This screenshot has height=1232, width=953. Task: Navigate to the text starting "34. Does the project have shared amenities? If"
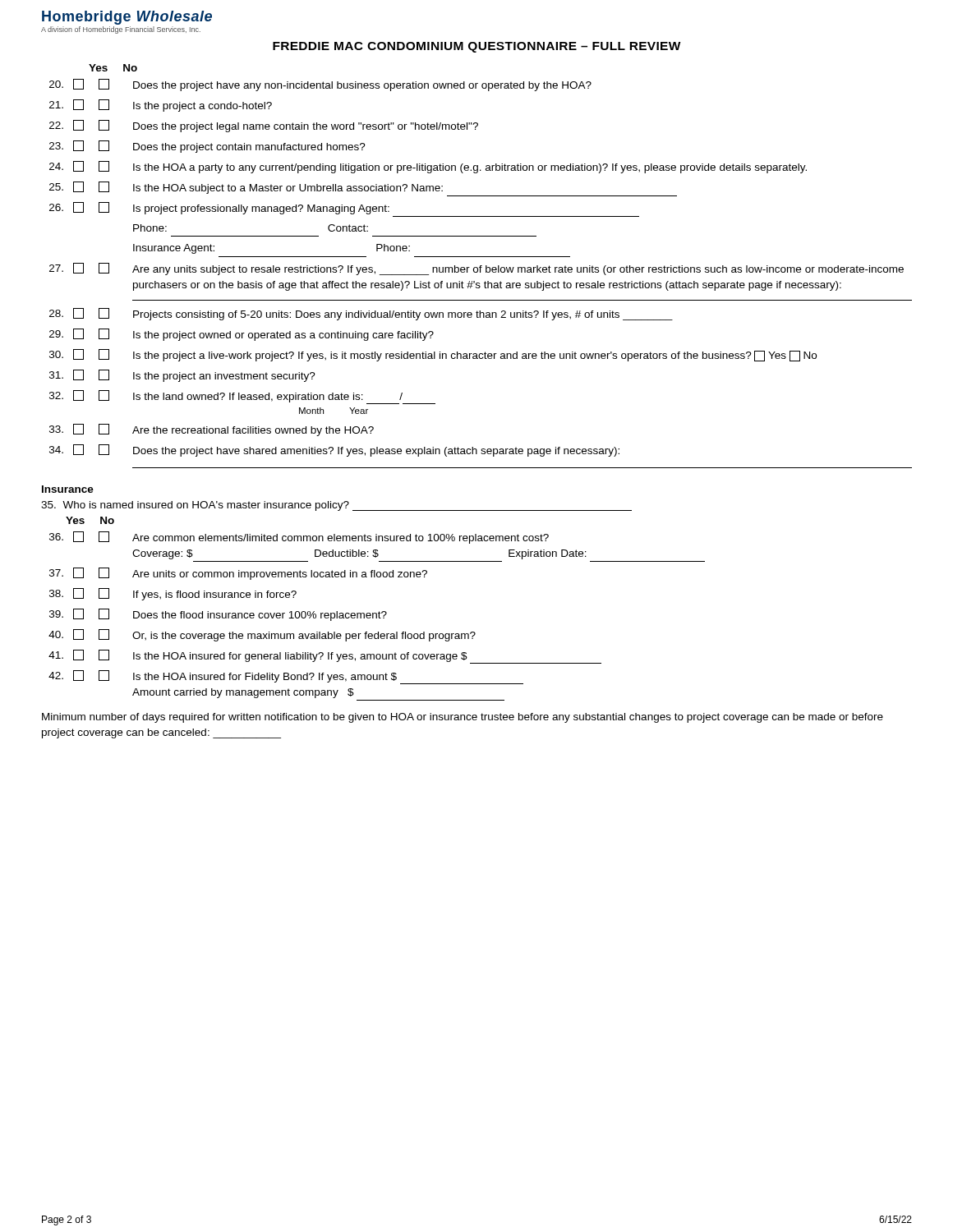(476, 456)
